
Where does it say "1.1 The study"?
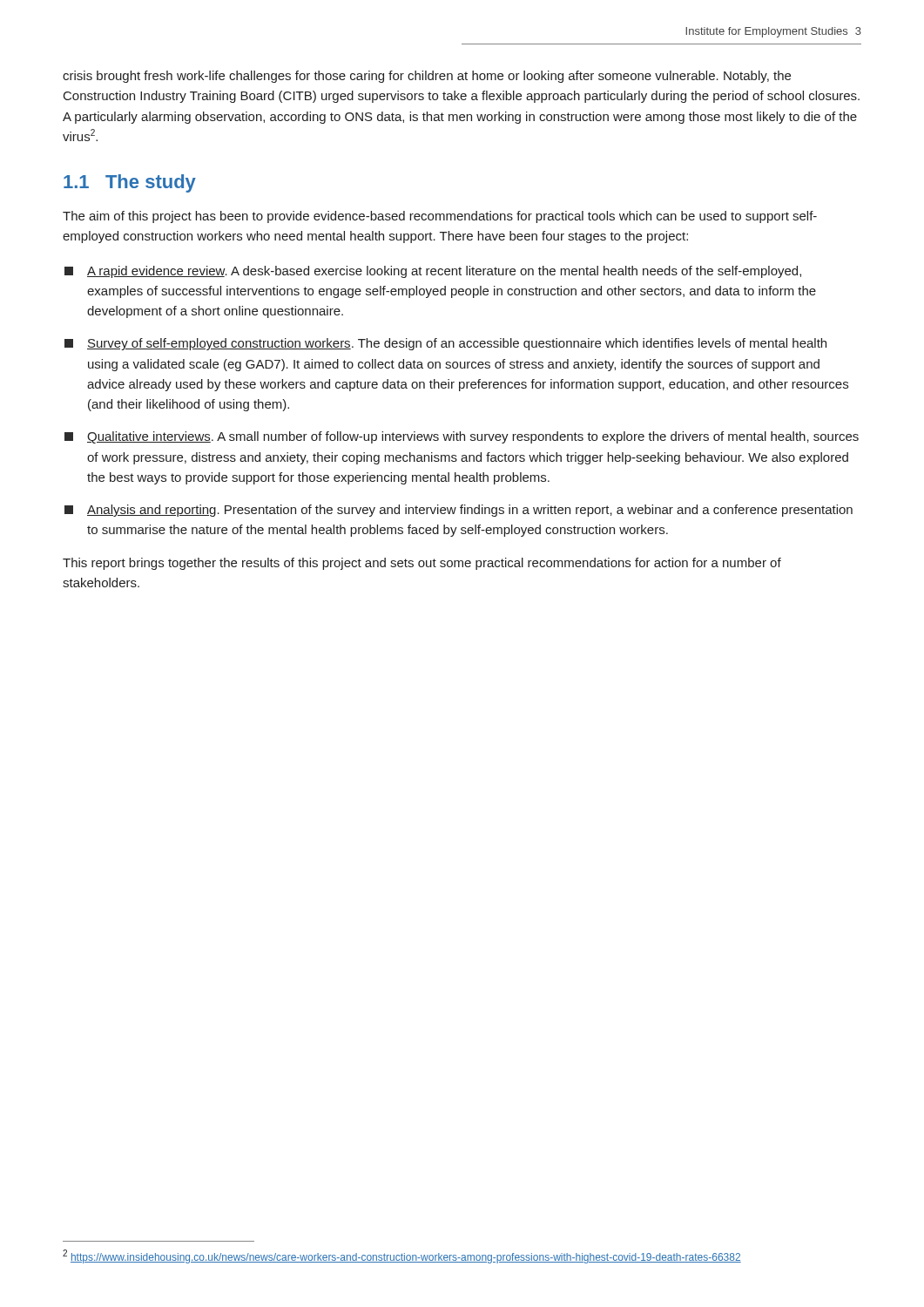(x=129, y=182)
